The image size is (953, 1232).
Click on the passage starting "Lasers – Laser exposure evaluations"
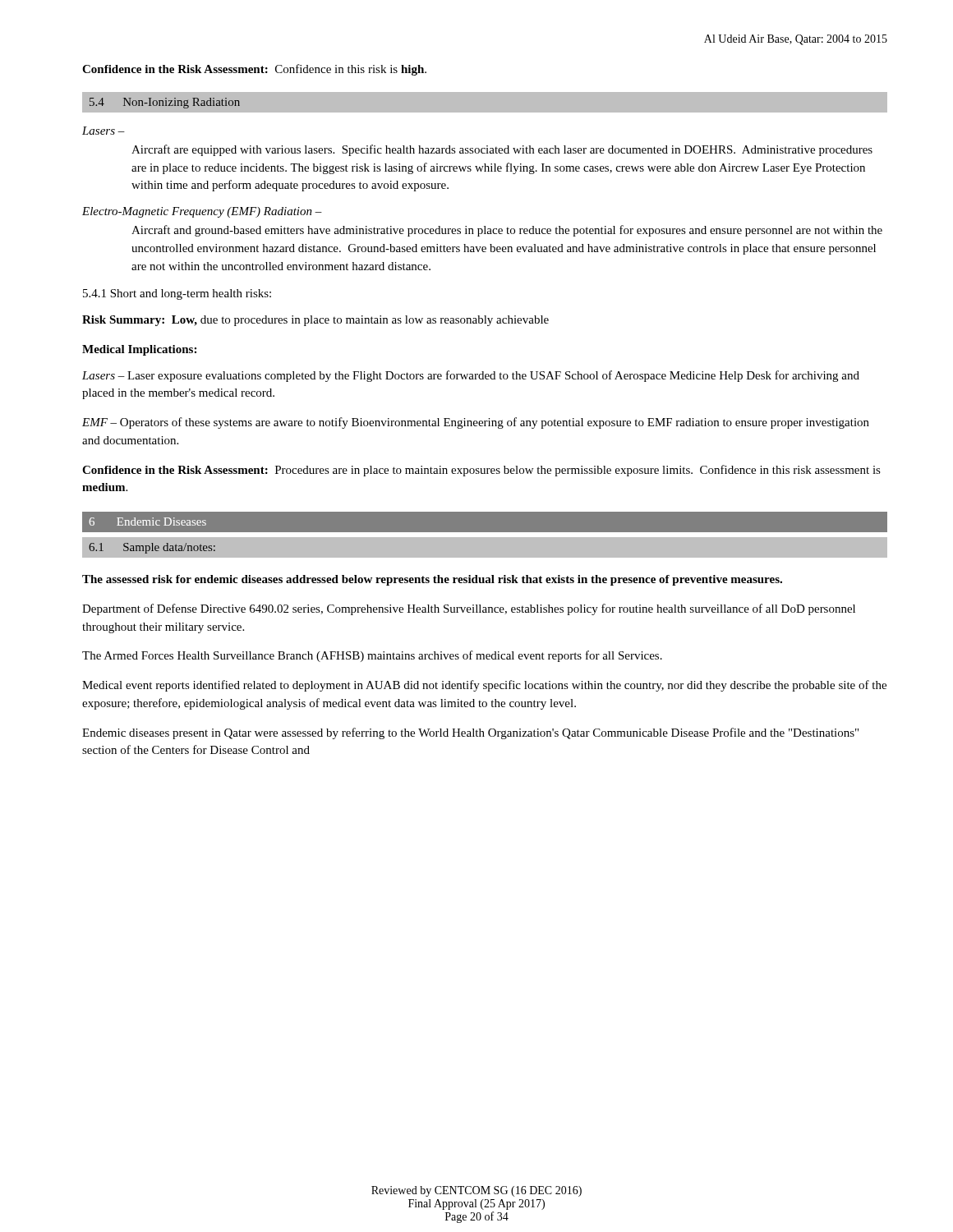tap(471, 384)
